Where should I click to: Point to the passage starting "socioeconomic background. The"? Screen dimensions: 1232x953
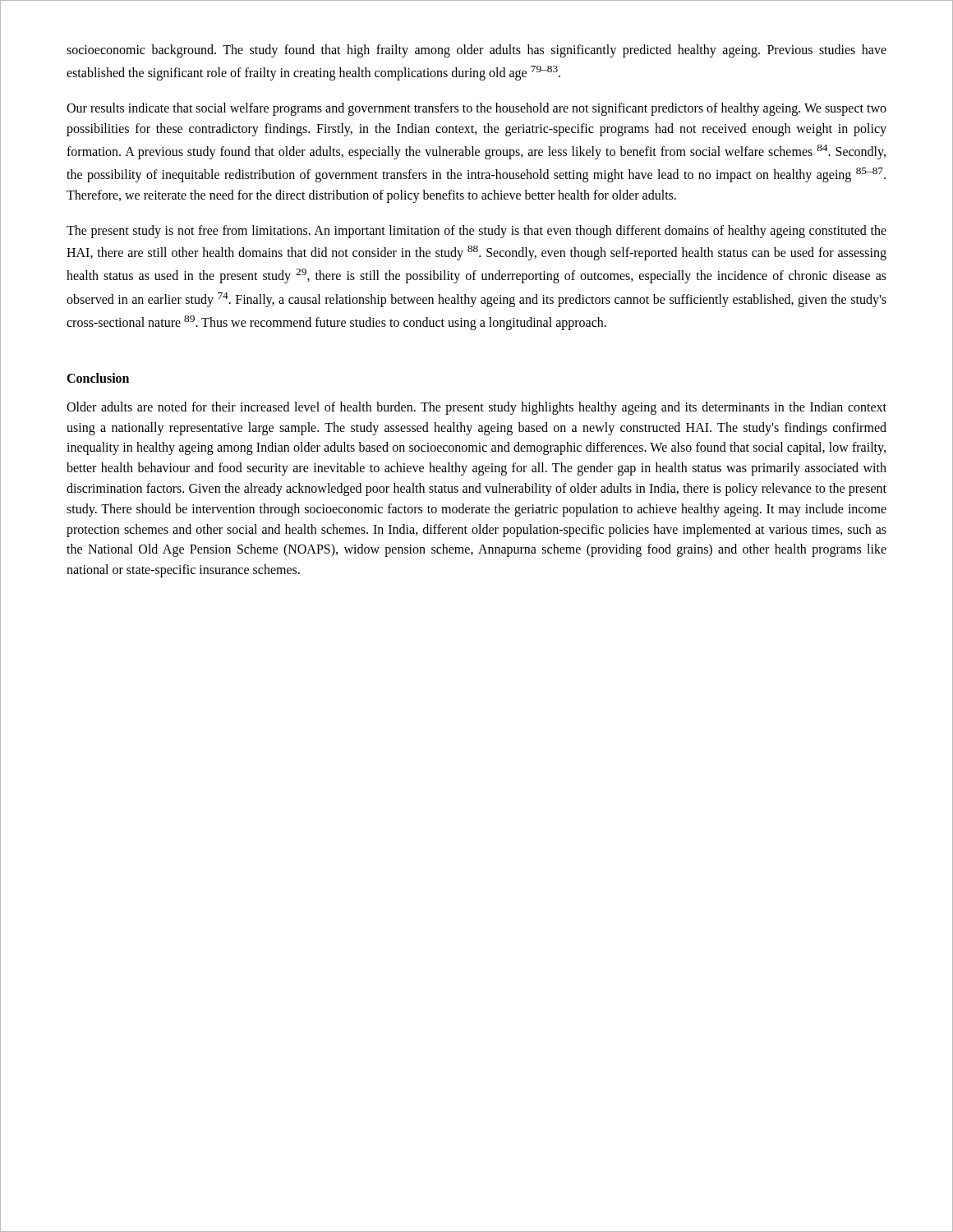point(476,61)
